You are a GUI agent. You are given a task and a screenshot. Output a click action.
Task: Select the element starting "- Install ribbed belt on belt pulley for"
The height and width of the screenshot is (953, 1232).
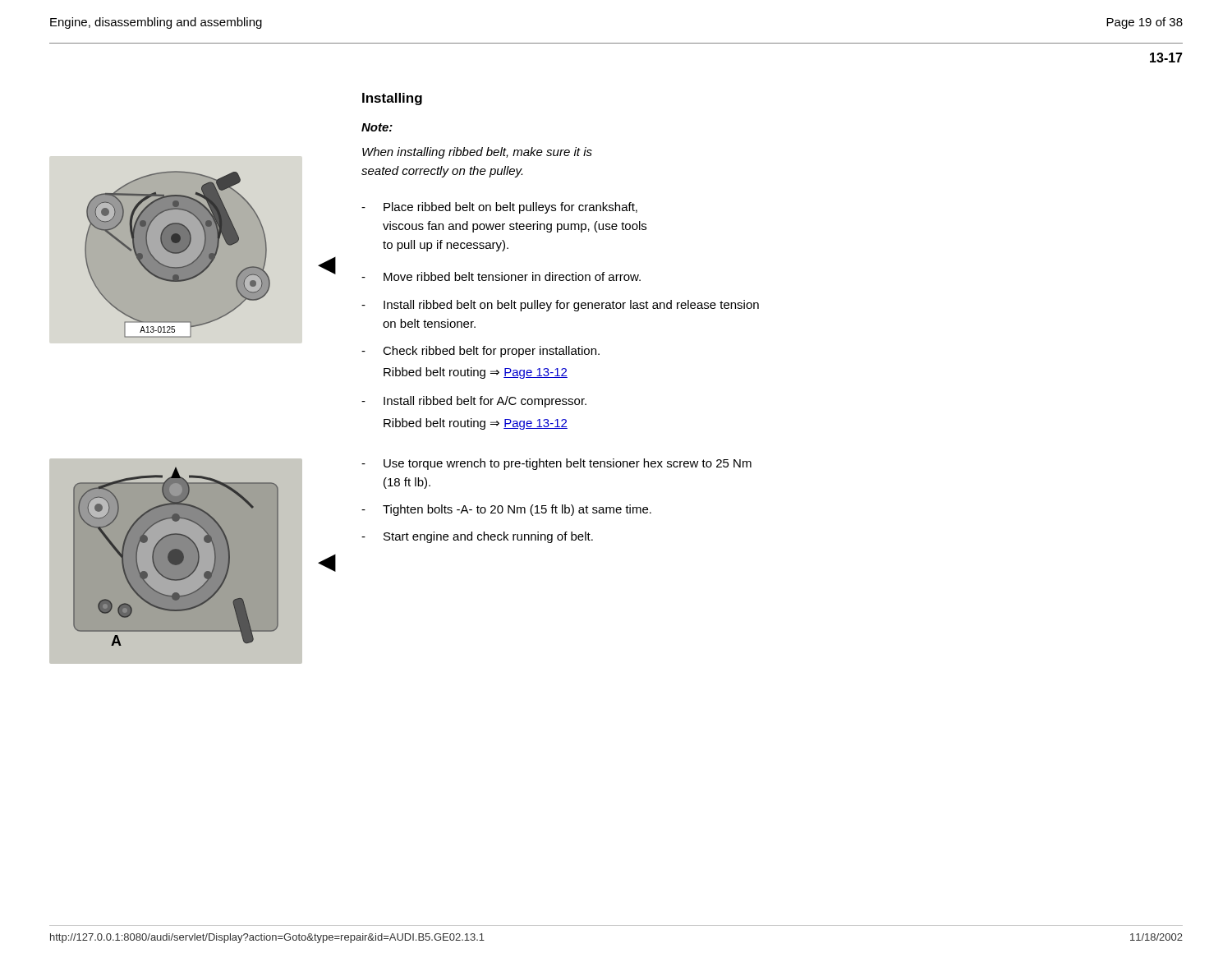pyautogui.click(x=560, y=314)
